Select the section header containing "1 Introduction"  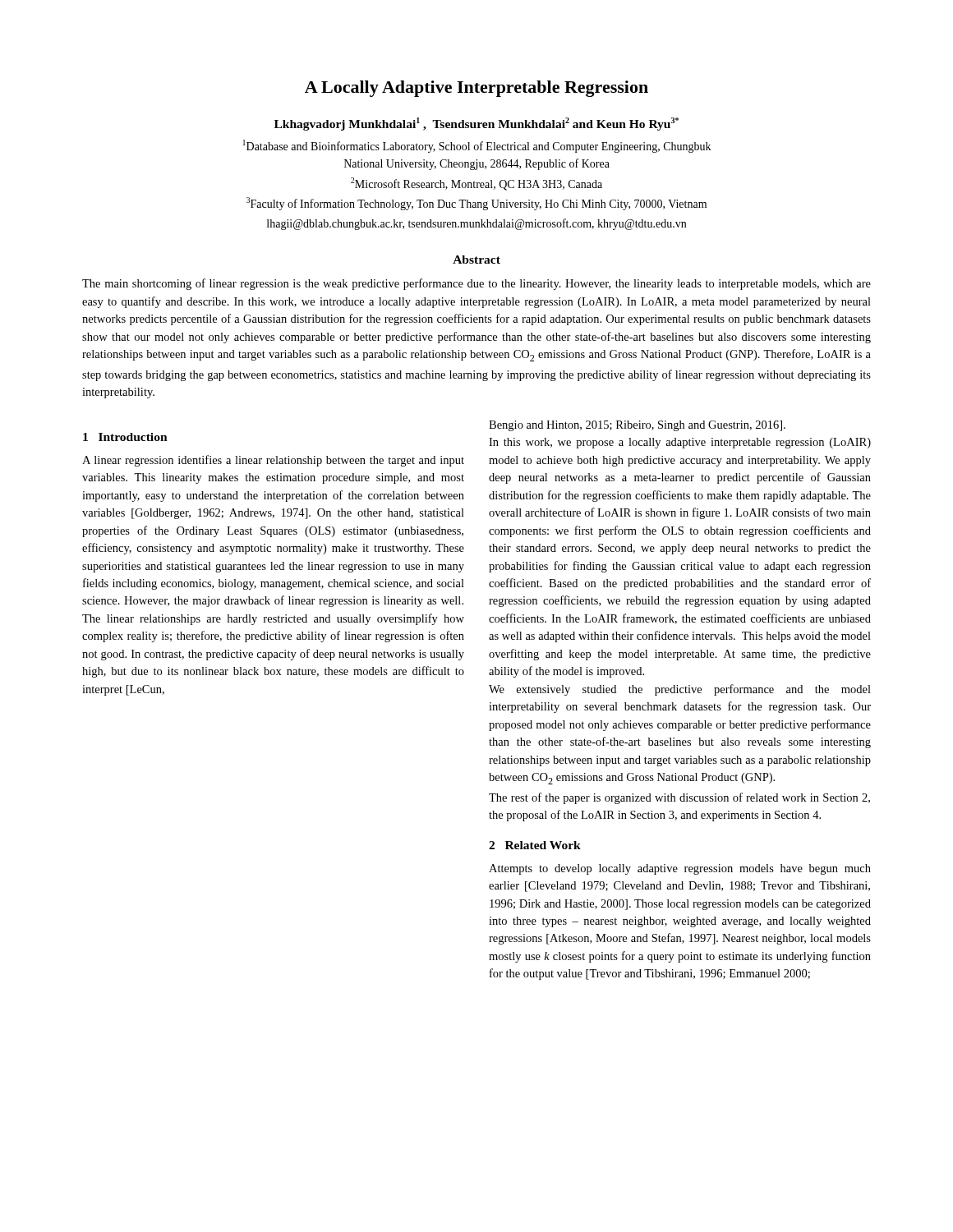click(x=125, y=436)
